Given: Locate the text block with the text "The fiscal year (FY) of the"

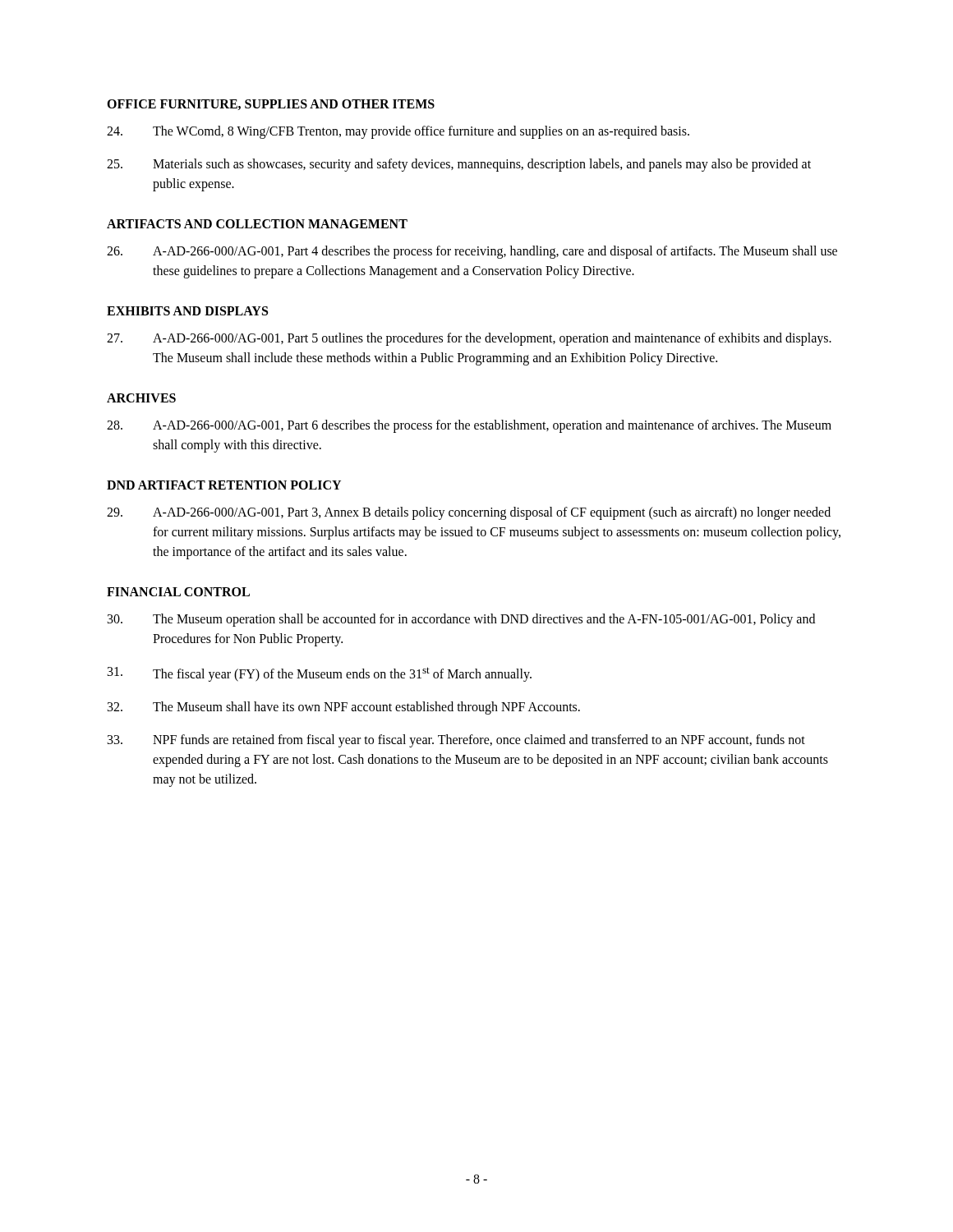Looking at the screenshot, I should [475, 673].
